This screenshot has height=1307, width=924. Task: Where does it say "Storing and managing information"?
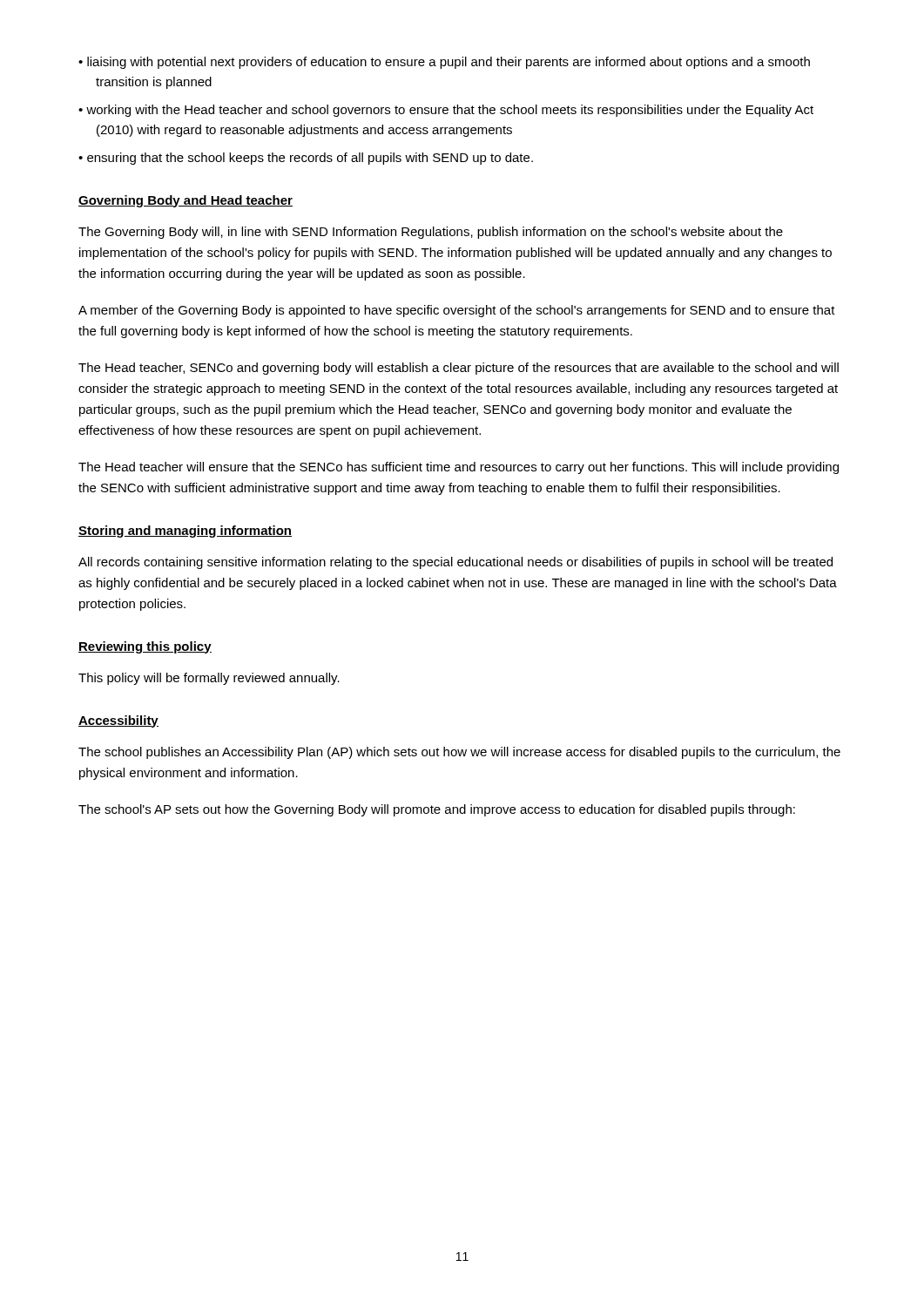185,530
